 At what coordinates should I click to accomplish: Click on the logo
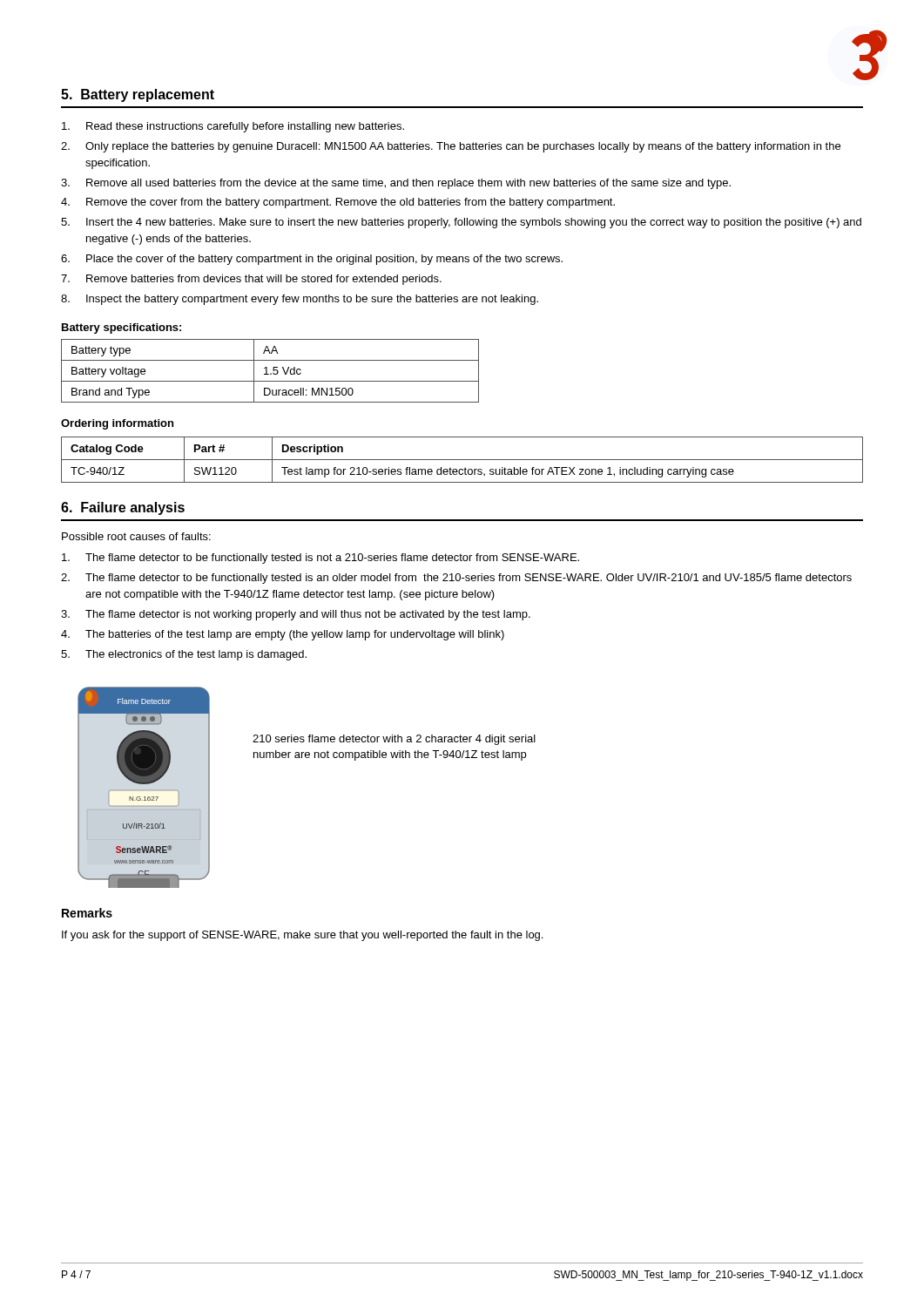click(x=858, y=56)
